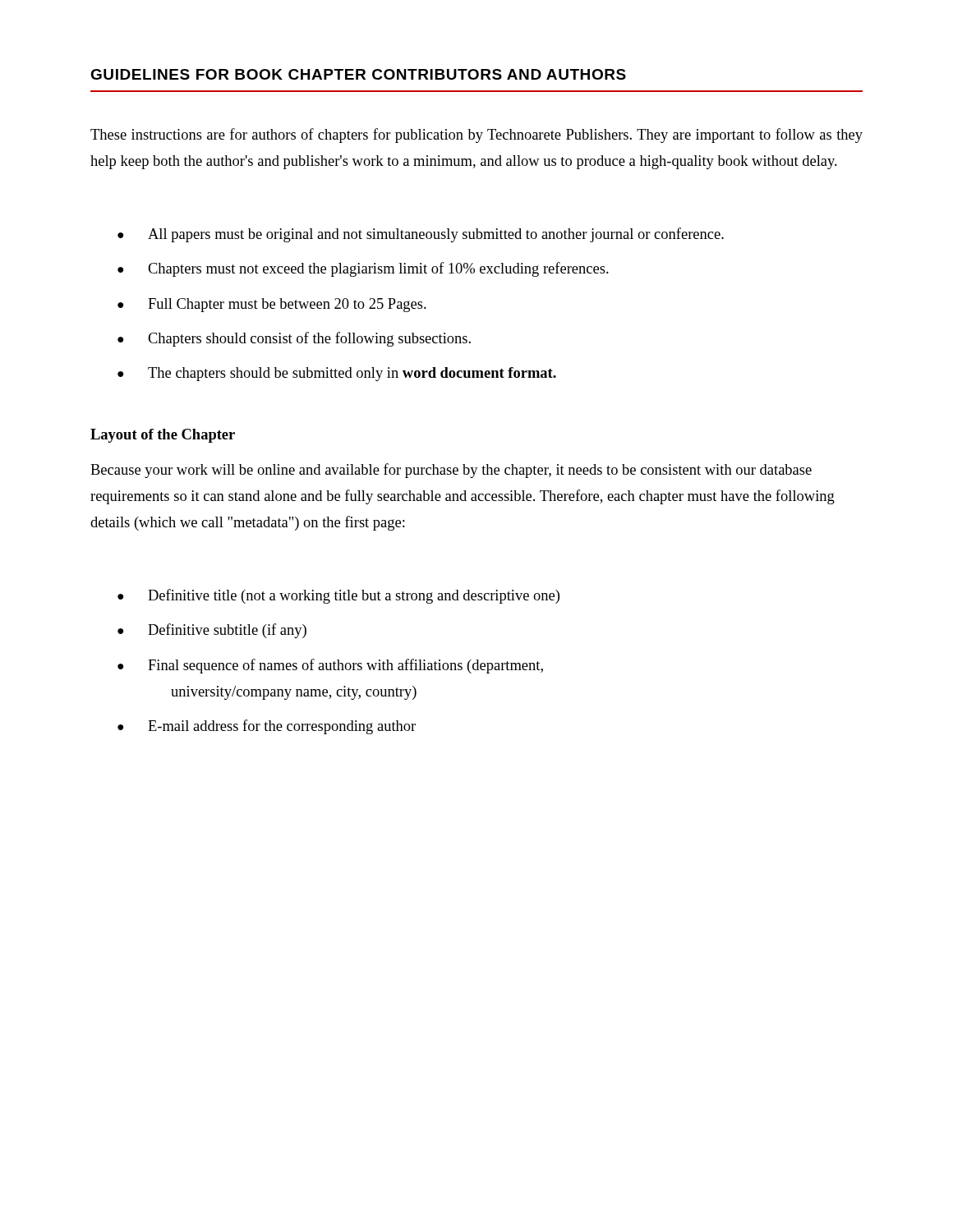Viewport: 953px width, 1232px height.
Task: Where does it say "Definitive subtitle (if any)"?
Action: (x=227, y=631)
